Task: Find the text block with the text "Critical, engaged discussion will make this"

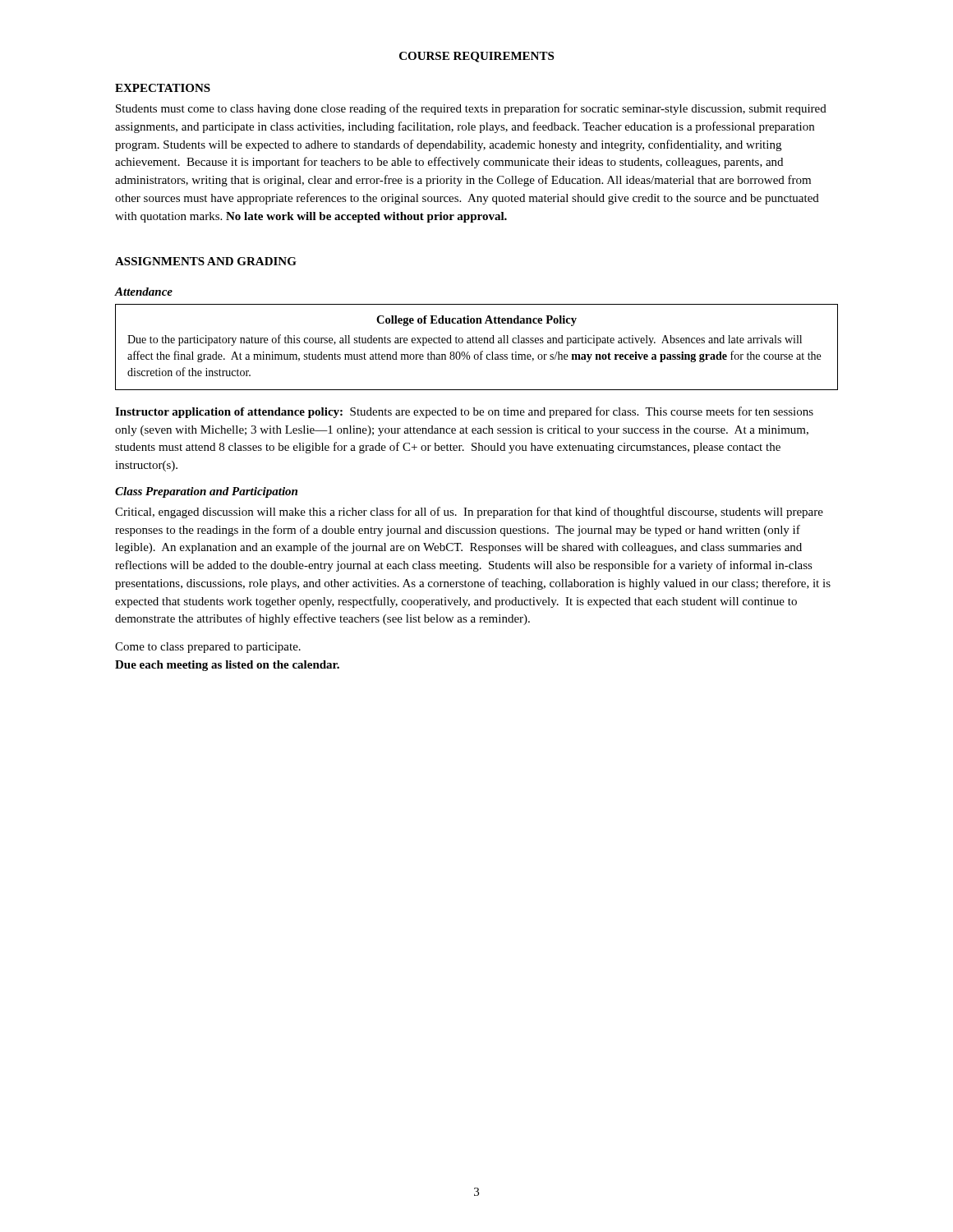Action: tap(476, 566)
